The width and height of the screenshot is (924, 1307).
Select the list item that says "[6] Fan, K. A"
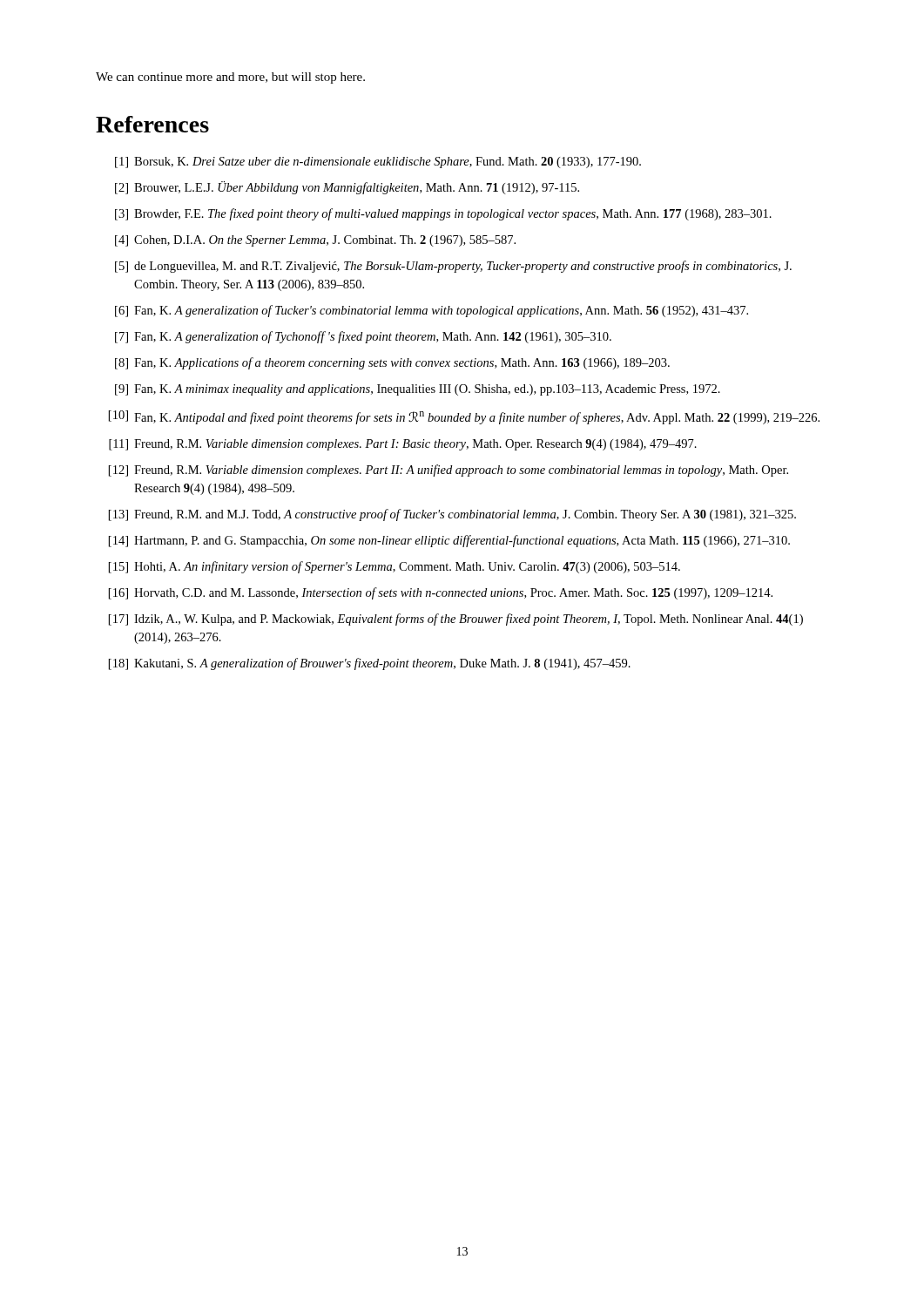462,311
